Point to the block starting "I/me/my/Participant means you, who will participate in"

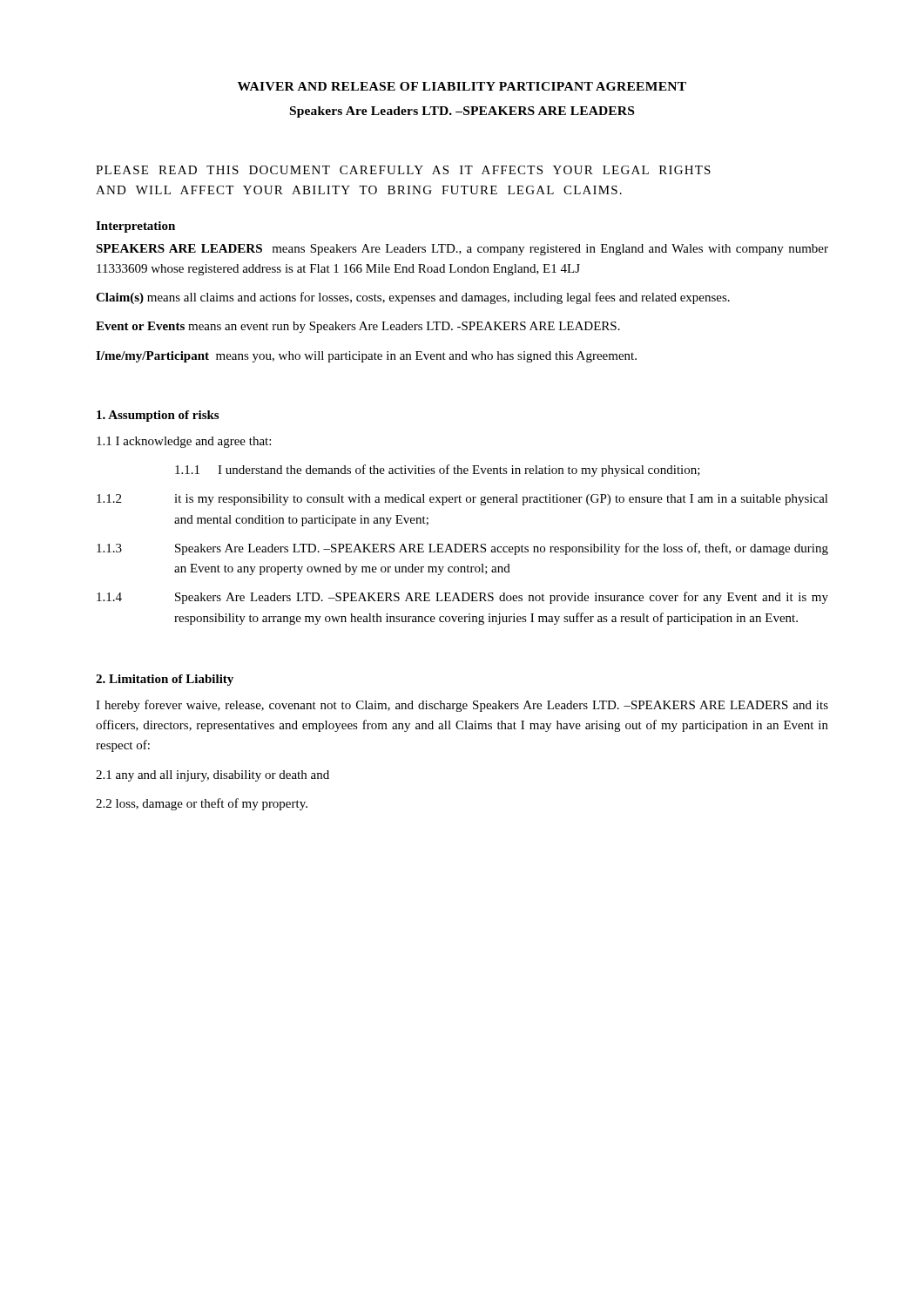367,355
